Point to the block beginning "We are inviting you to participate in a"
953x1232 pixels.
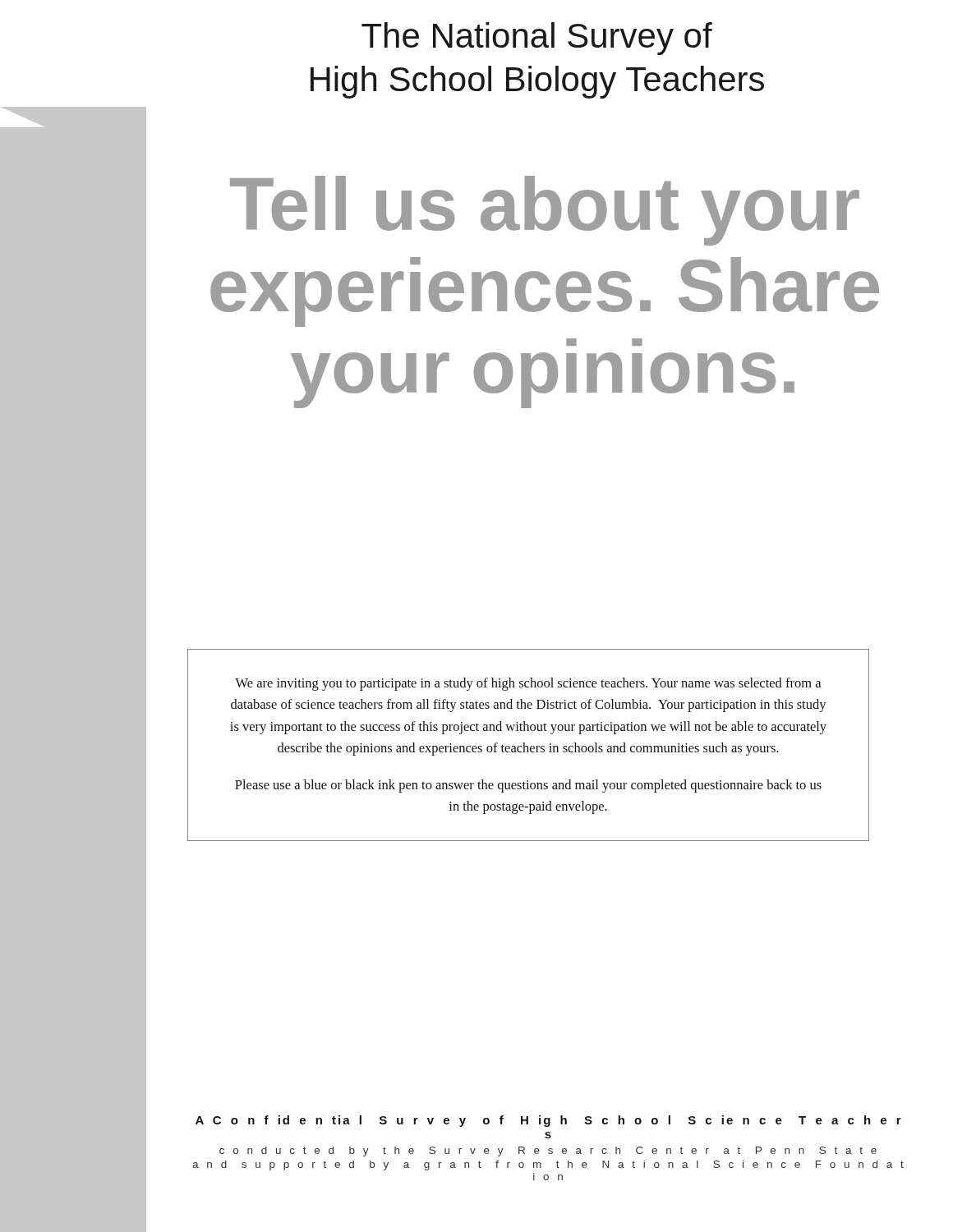tap(528, 745)
